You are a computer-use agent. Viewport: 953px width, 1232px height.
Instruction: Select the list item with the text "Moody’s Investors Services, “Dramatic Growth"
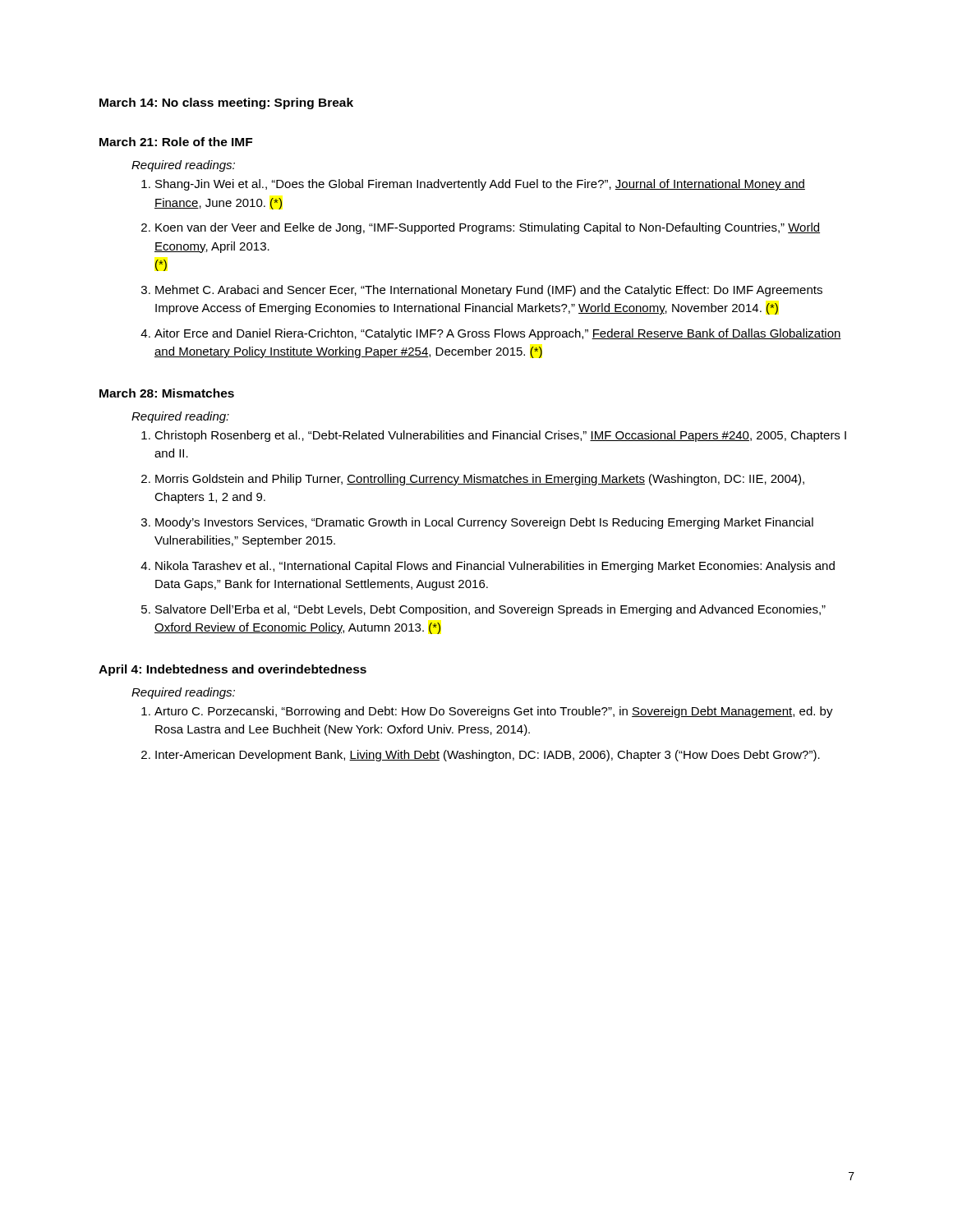point(504,531)
